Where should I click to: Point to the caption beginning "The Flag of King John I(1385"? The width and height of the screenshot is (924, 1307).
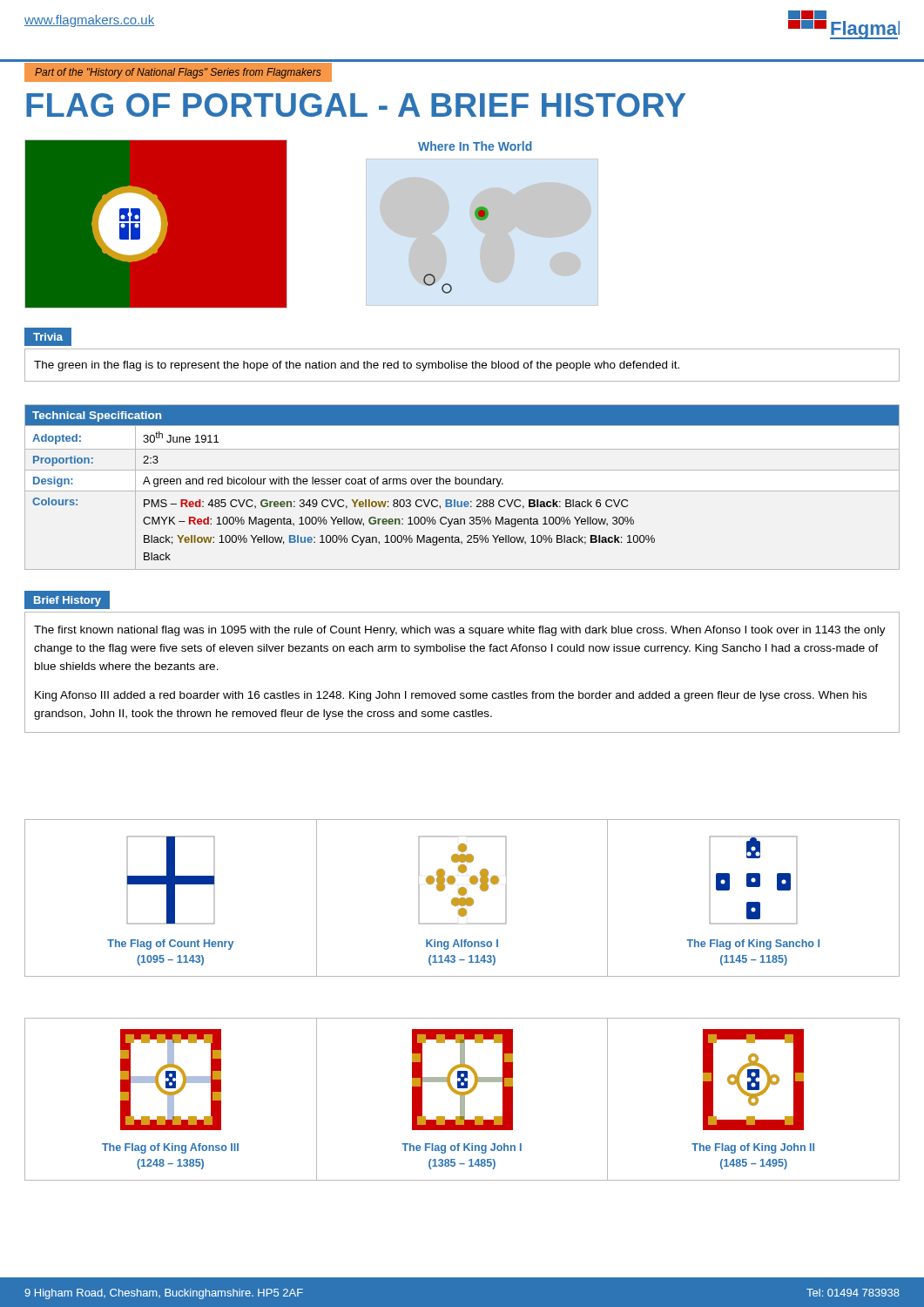[x=462, y=1155]
